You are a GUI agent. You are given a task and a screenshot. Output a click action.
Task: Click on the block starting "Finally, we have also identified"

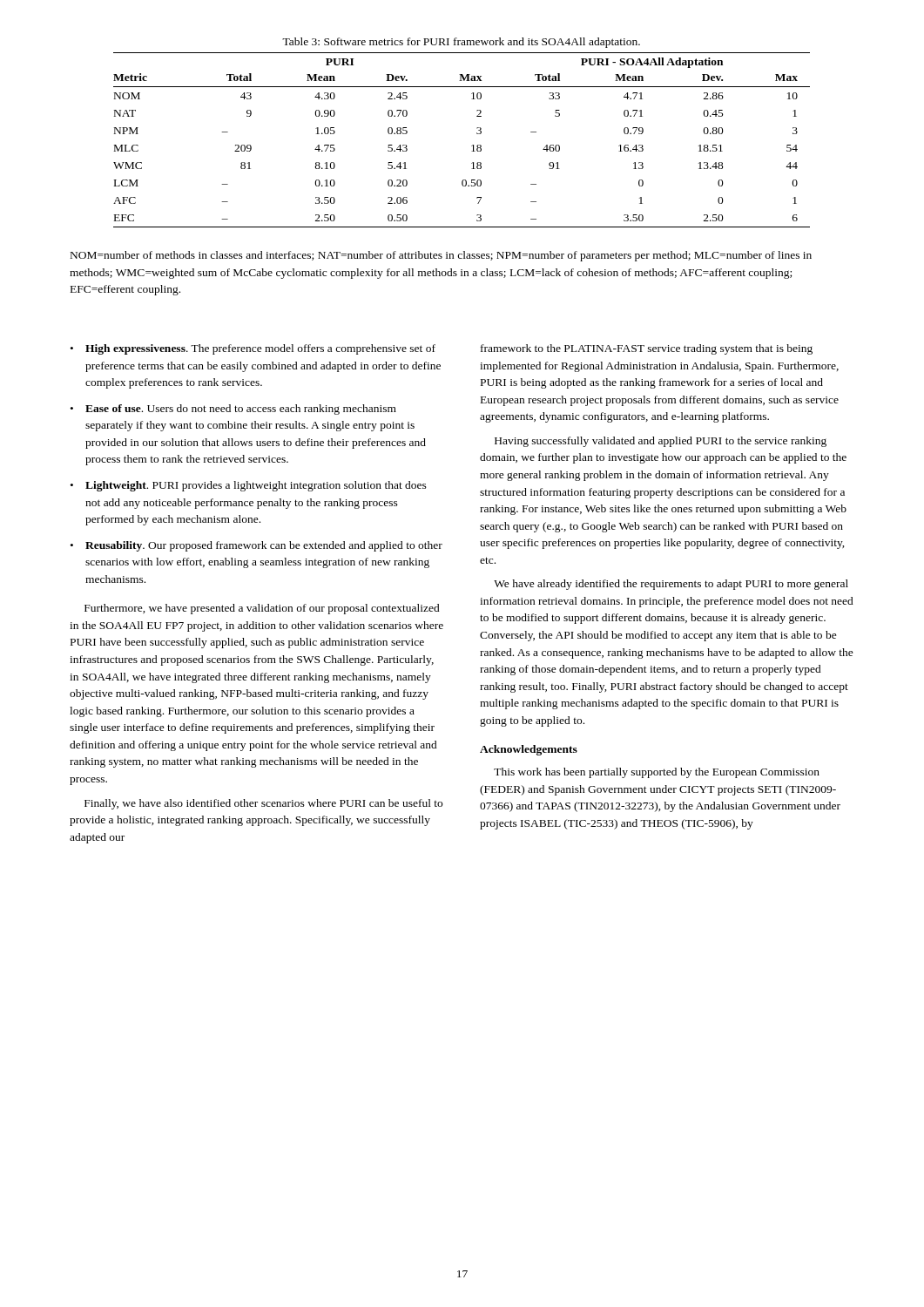tap(256, 820)
